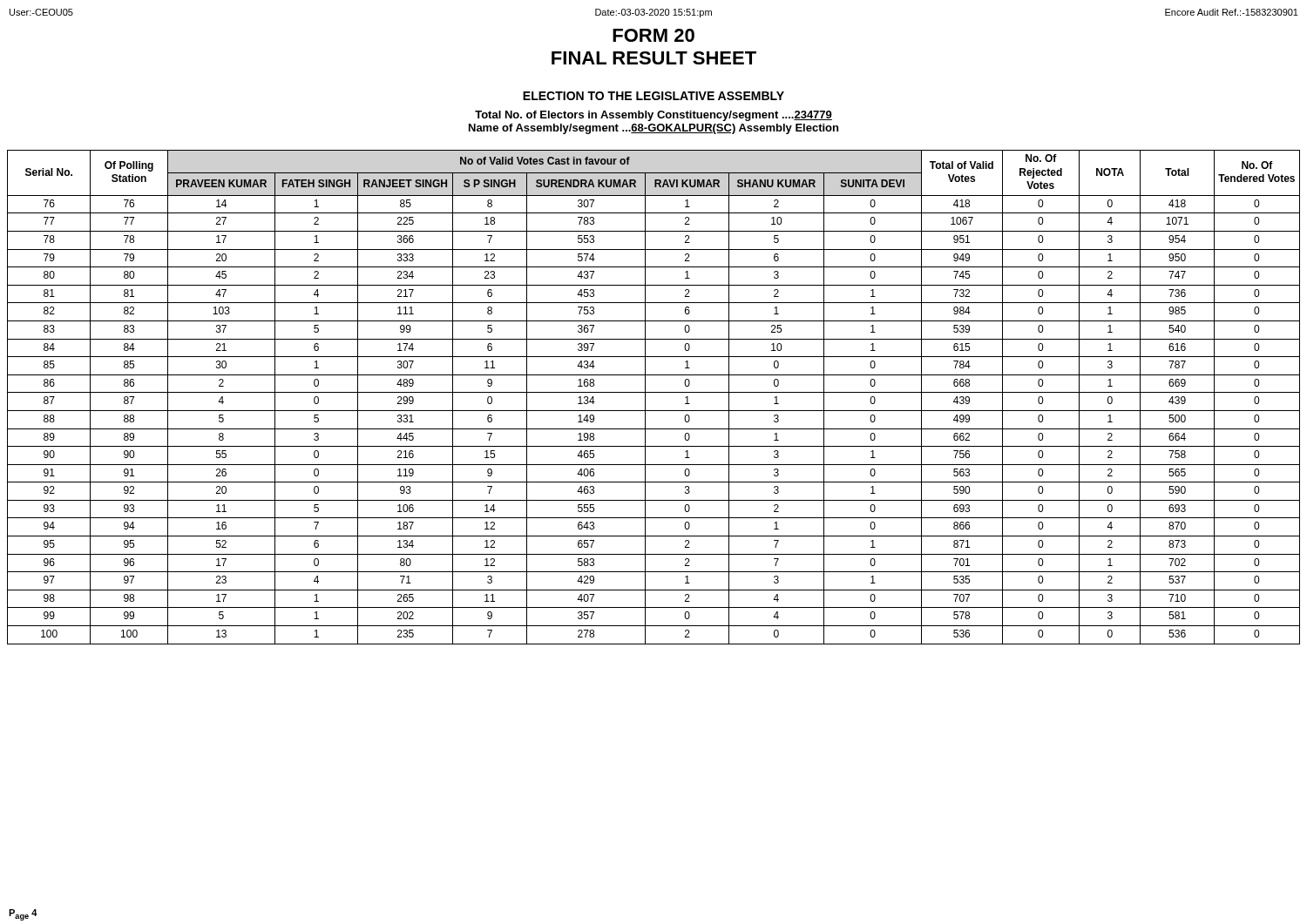Find the table that mentions "No. Of Rejected"

[x=654, y=397]
